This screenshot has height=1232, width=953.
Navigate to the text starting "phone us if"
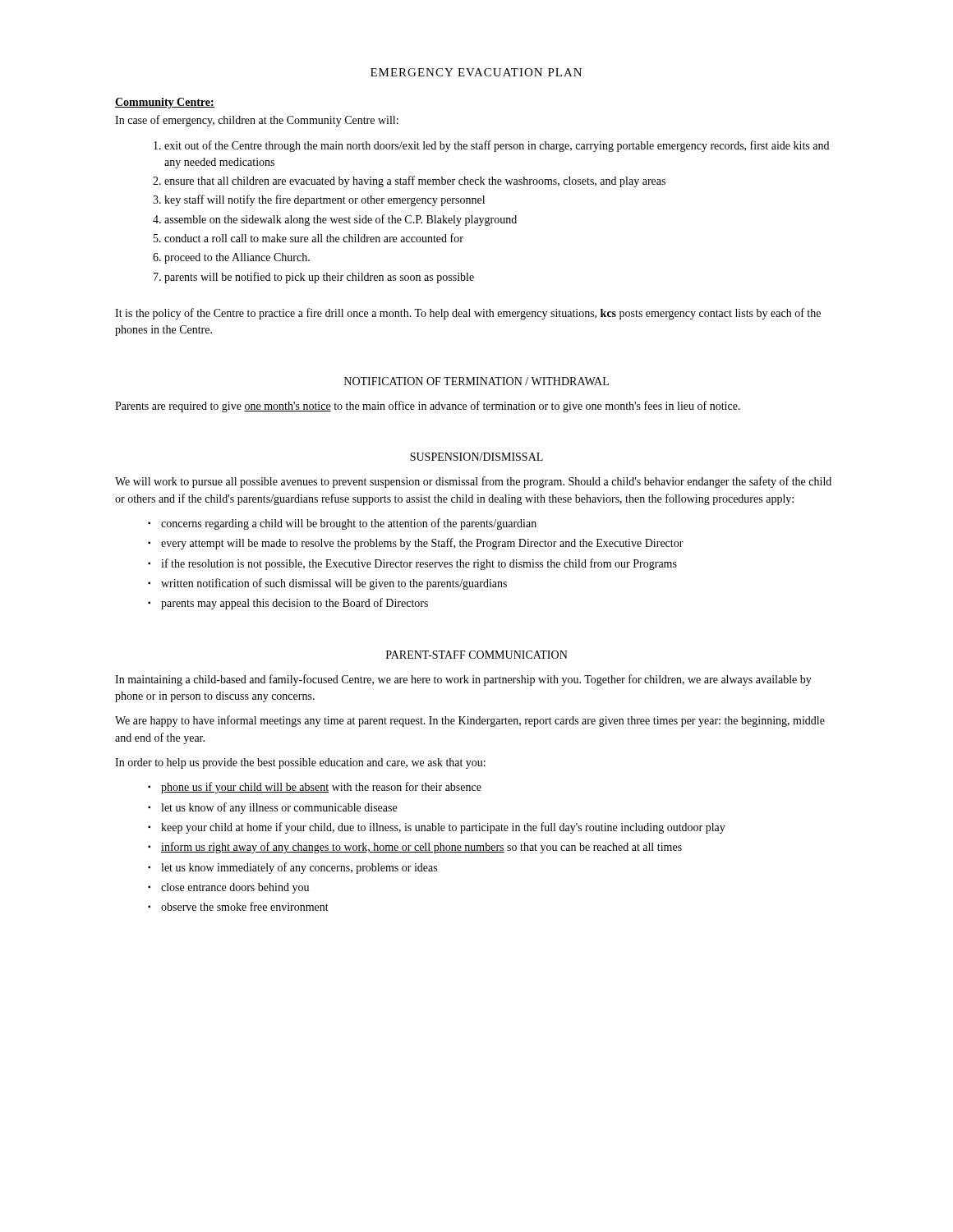point(315,788)
